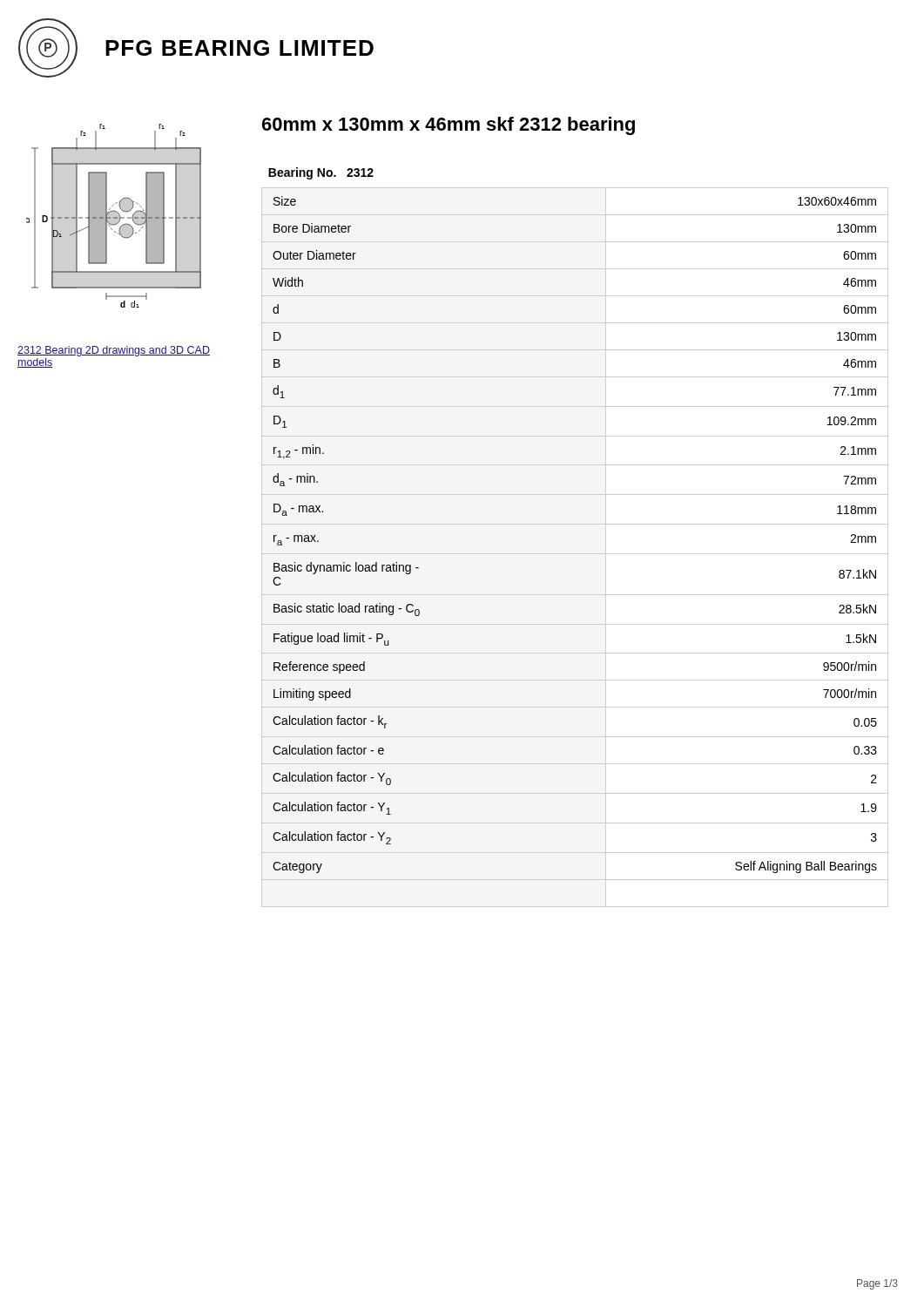The width and height of the screenshot is (924, 1307).
Task: Find the table that mentions "Calculation factor -"
Action: point(575,547)
